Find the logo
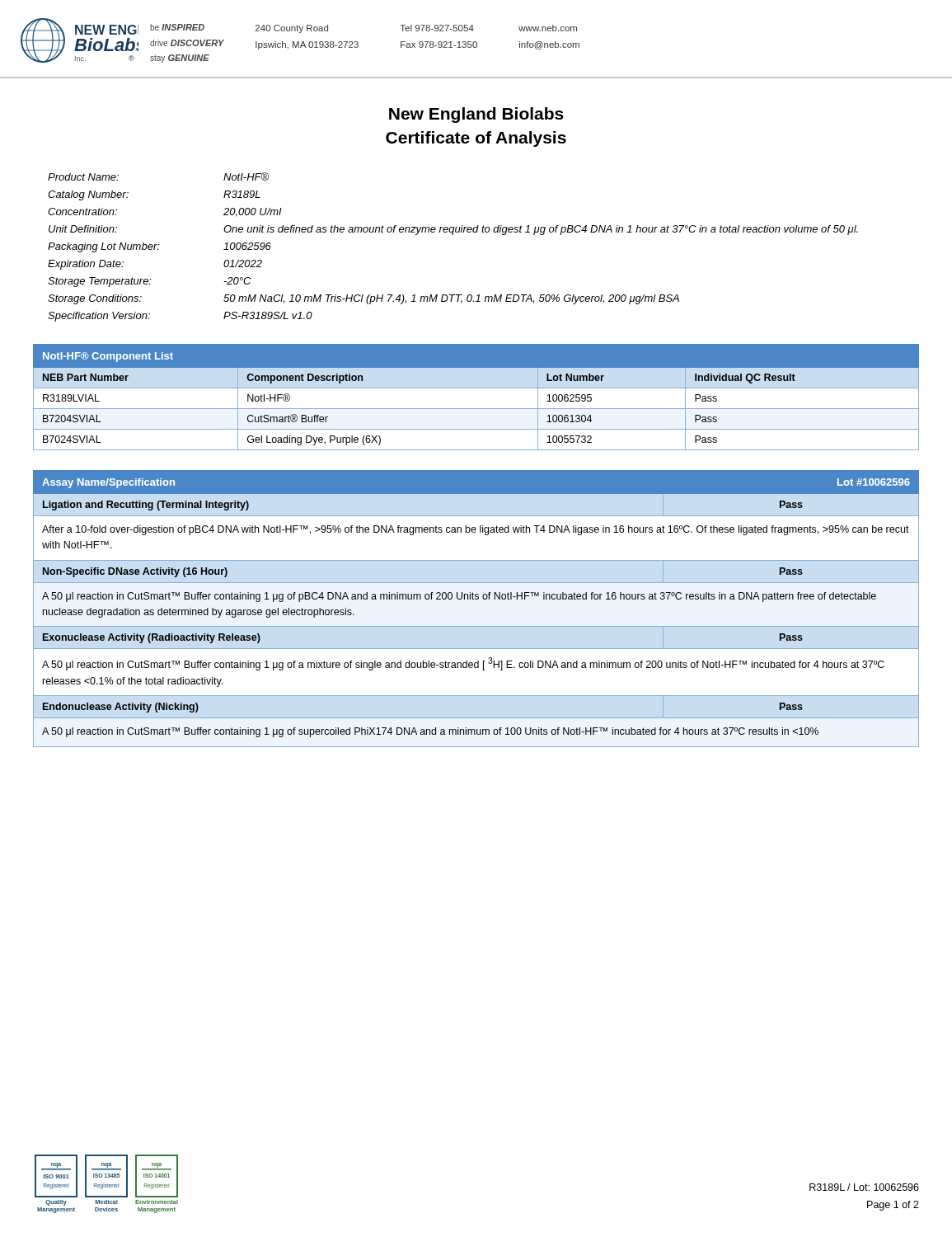Viewport: 952px width, 1237px height. [x=106, y=1184]
